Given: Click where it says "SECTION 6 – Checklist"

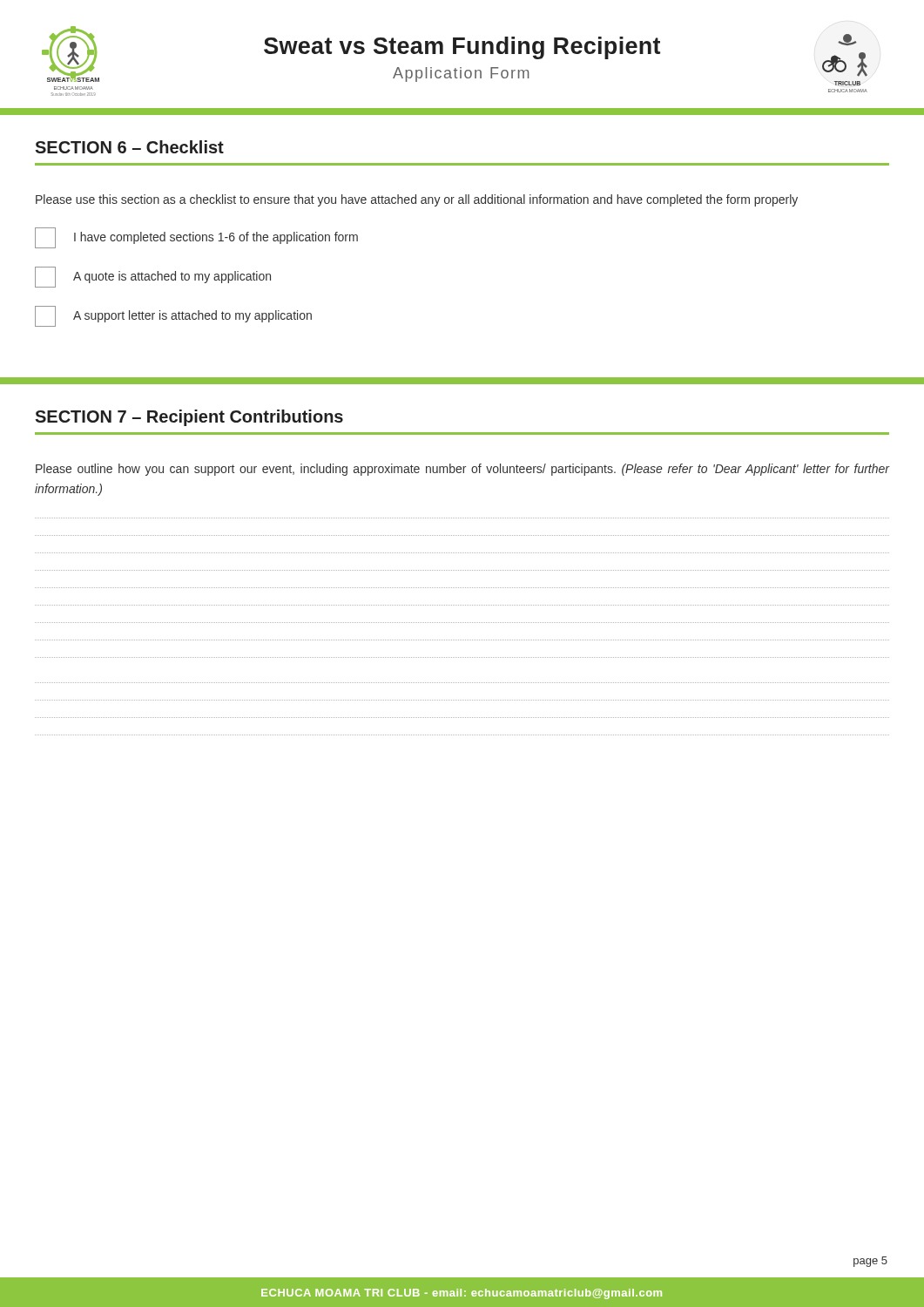Looking at the screenshot, I should point(462,152).
